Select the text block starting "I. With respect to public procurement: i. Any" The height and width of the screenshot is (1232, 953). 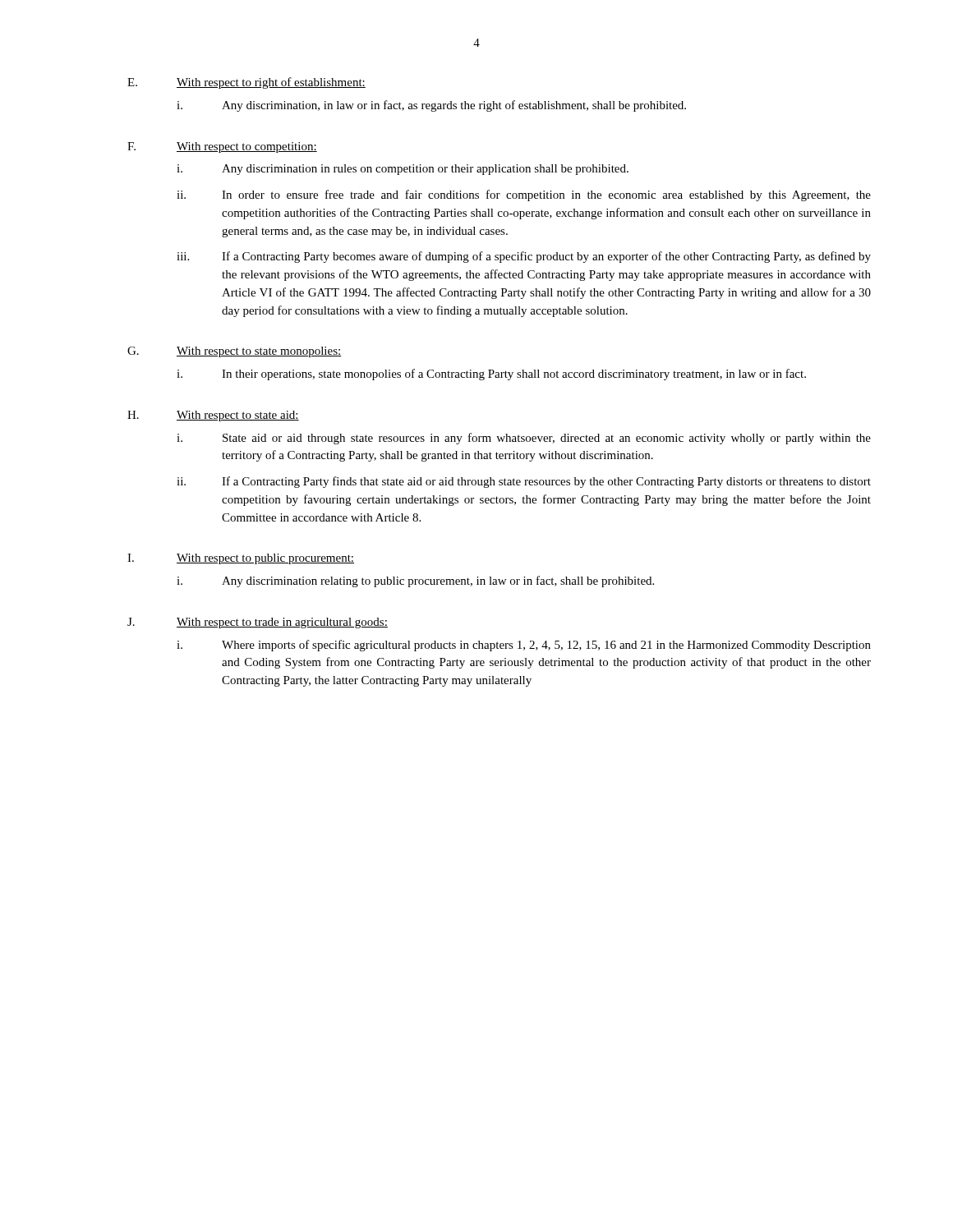pyautogui.click(x=499, y=574)
